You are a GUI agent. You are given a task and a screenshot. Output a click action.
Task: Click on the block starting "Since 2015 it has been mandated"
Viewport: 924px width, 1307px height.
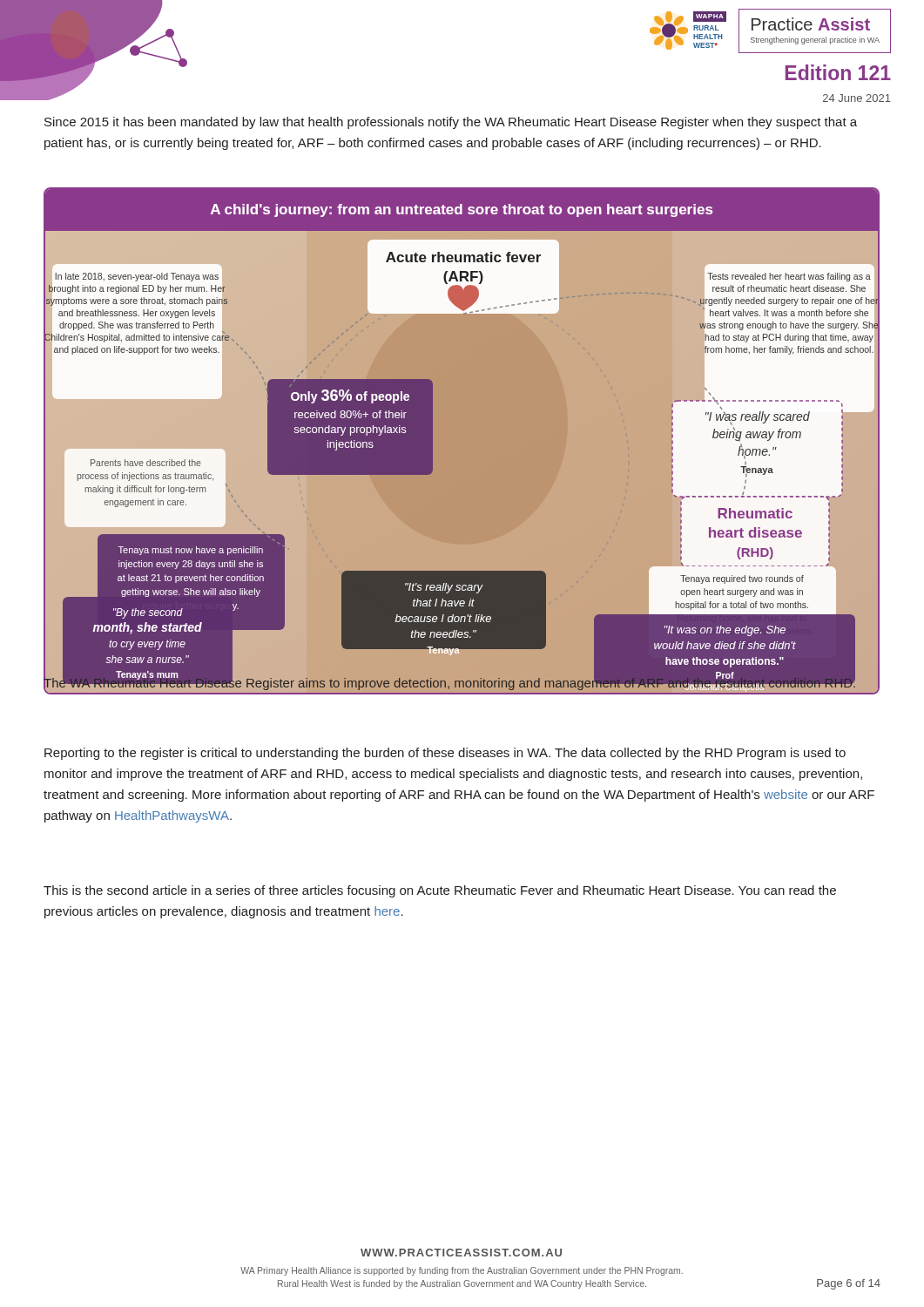462,132
